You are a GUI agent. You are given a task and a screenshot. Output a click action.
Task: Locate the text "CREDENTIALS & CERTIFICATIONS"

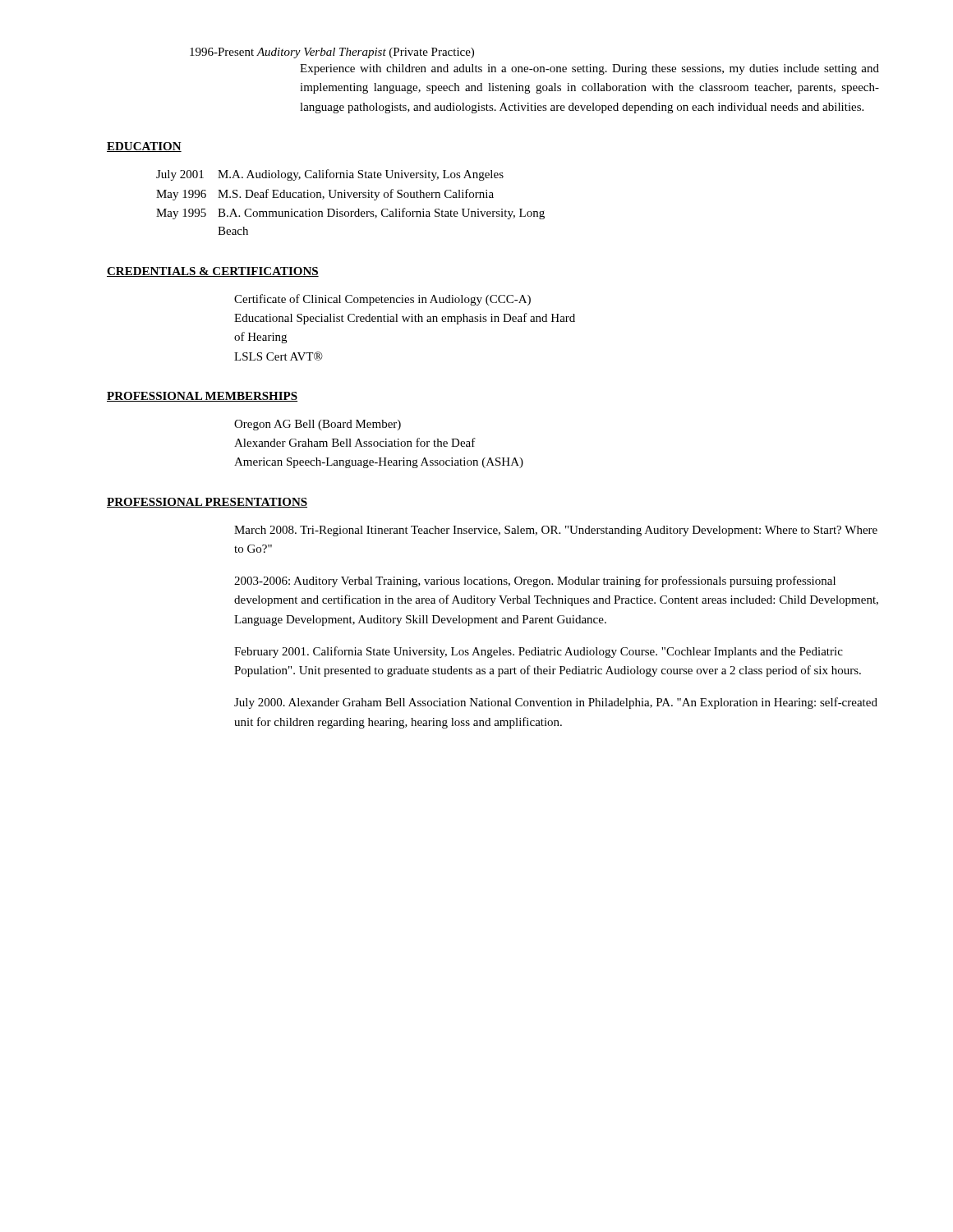213,271
